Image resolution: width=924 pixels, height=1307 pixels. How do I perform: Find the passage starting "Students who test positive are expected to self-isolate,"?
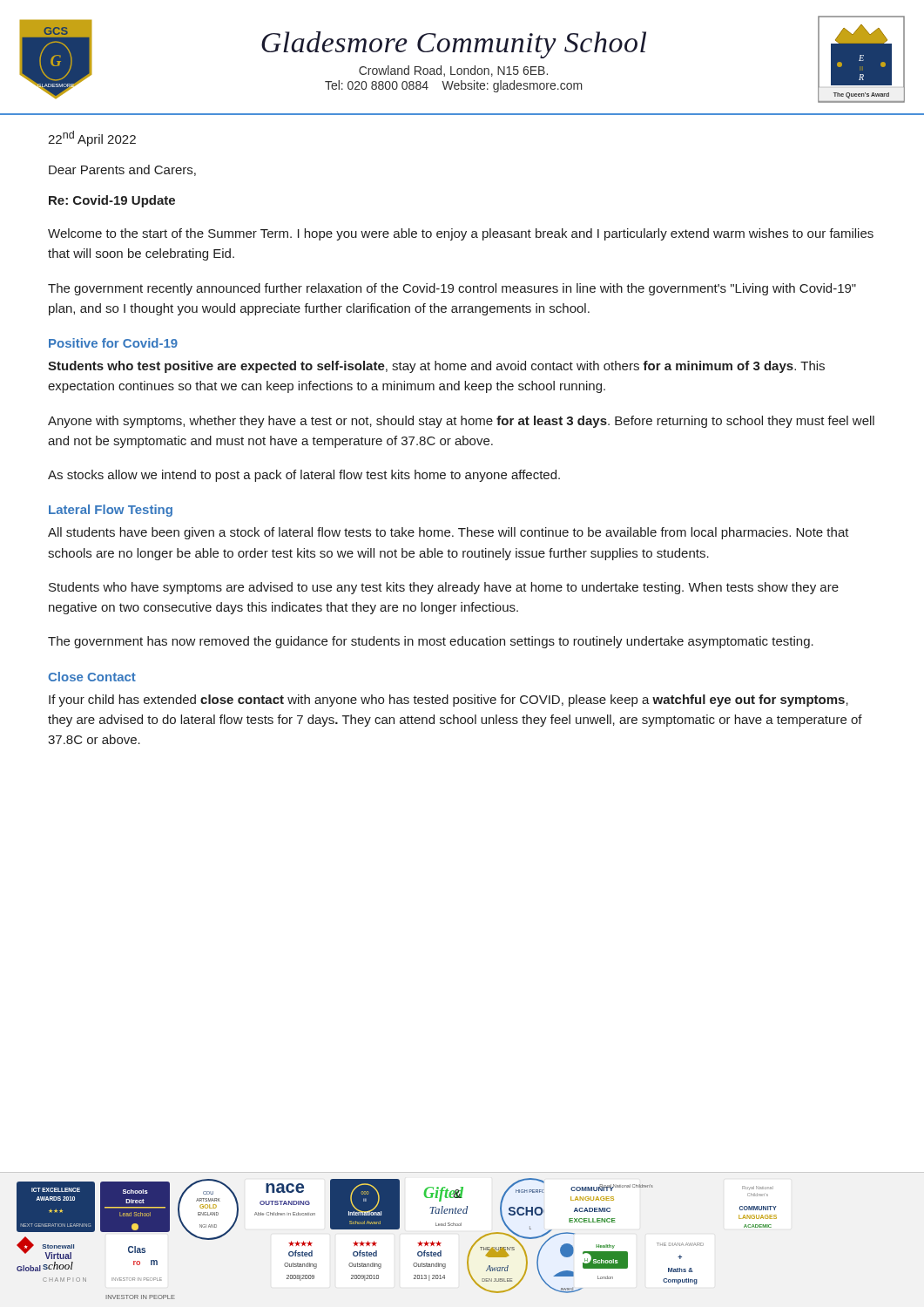pyautogui.click(x=437, y=376)
